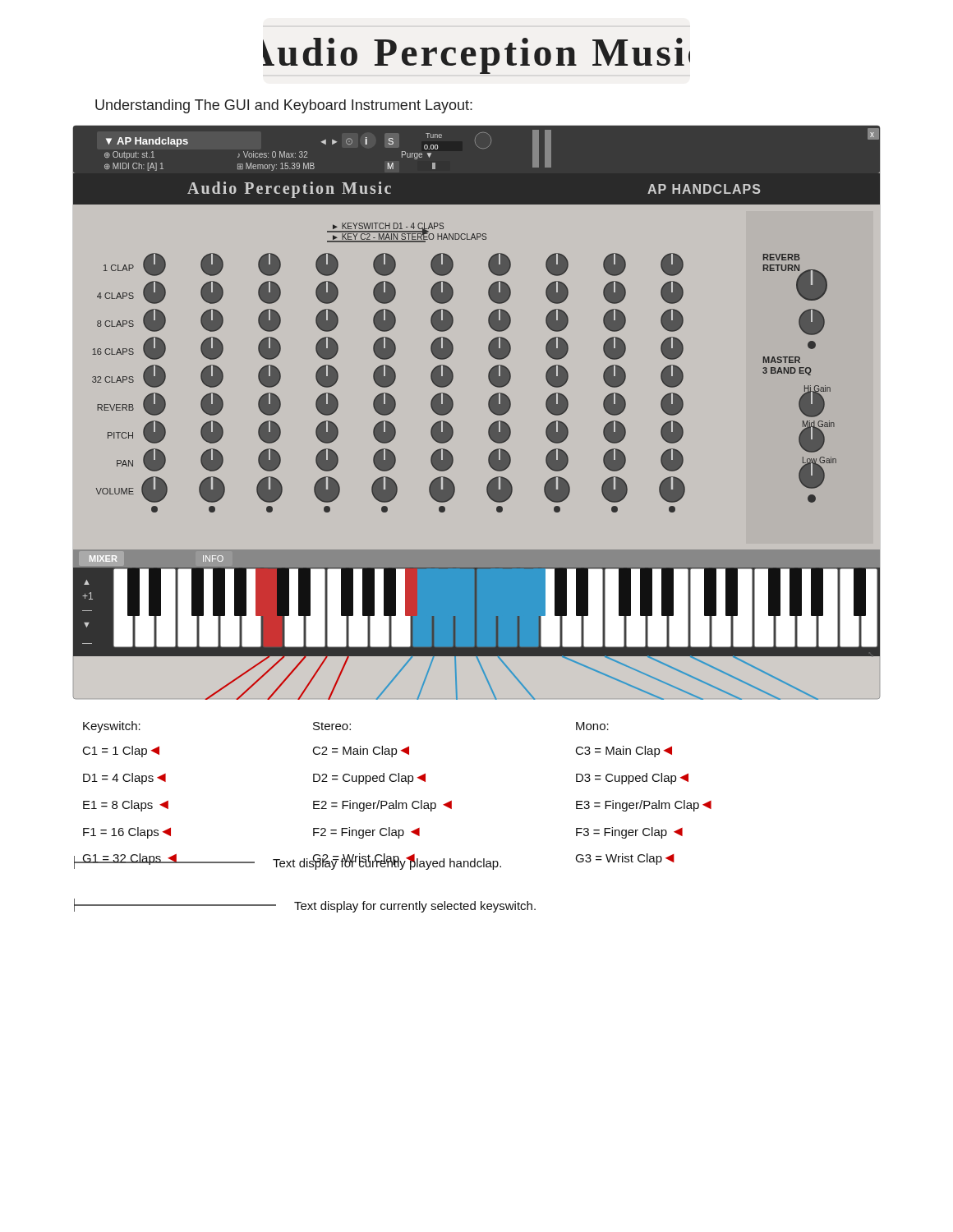953x1232 pixels.
Task: Click the caption that begins "Text display for currently played"
Action: coord(288,862)
